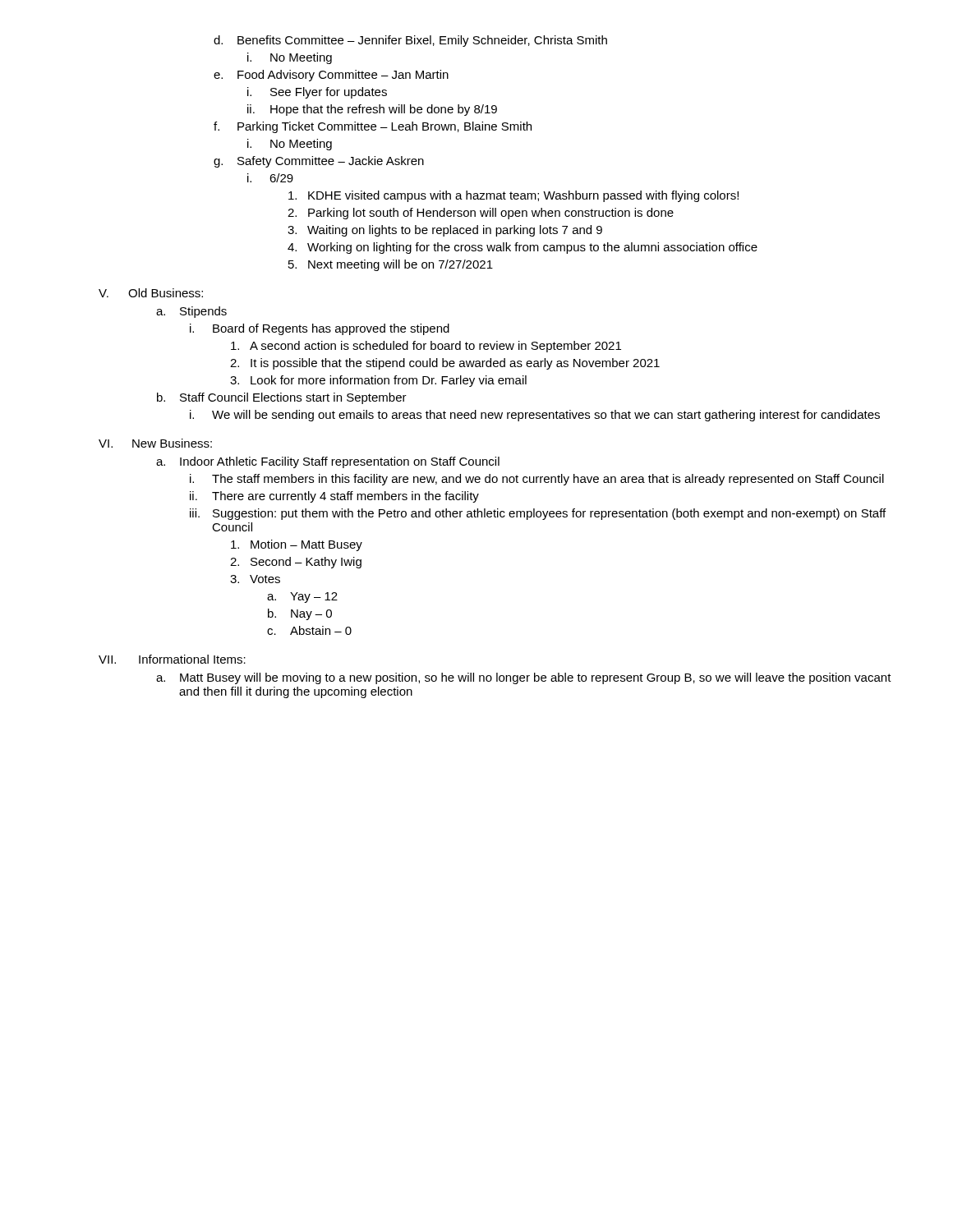953x1232 pixels.
Task: Find "3. Votes" on this page
Action: 255,579
